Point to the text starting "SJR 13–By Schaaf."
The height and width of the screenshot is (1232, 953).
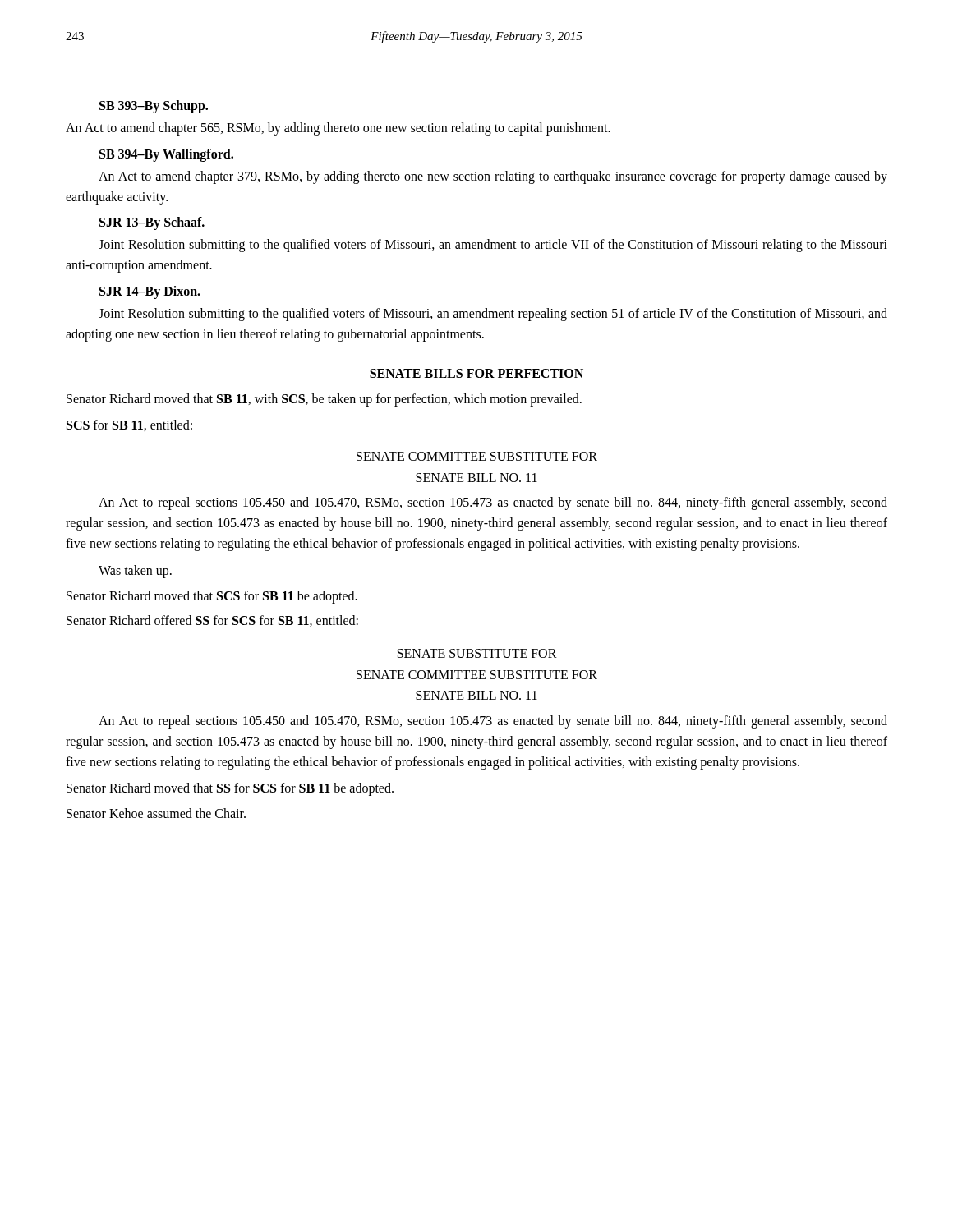tap(152, 223)
